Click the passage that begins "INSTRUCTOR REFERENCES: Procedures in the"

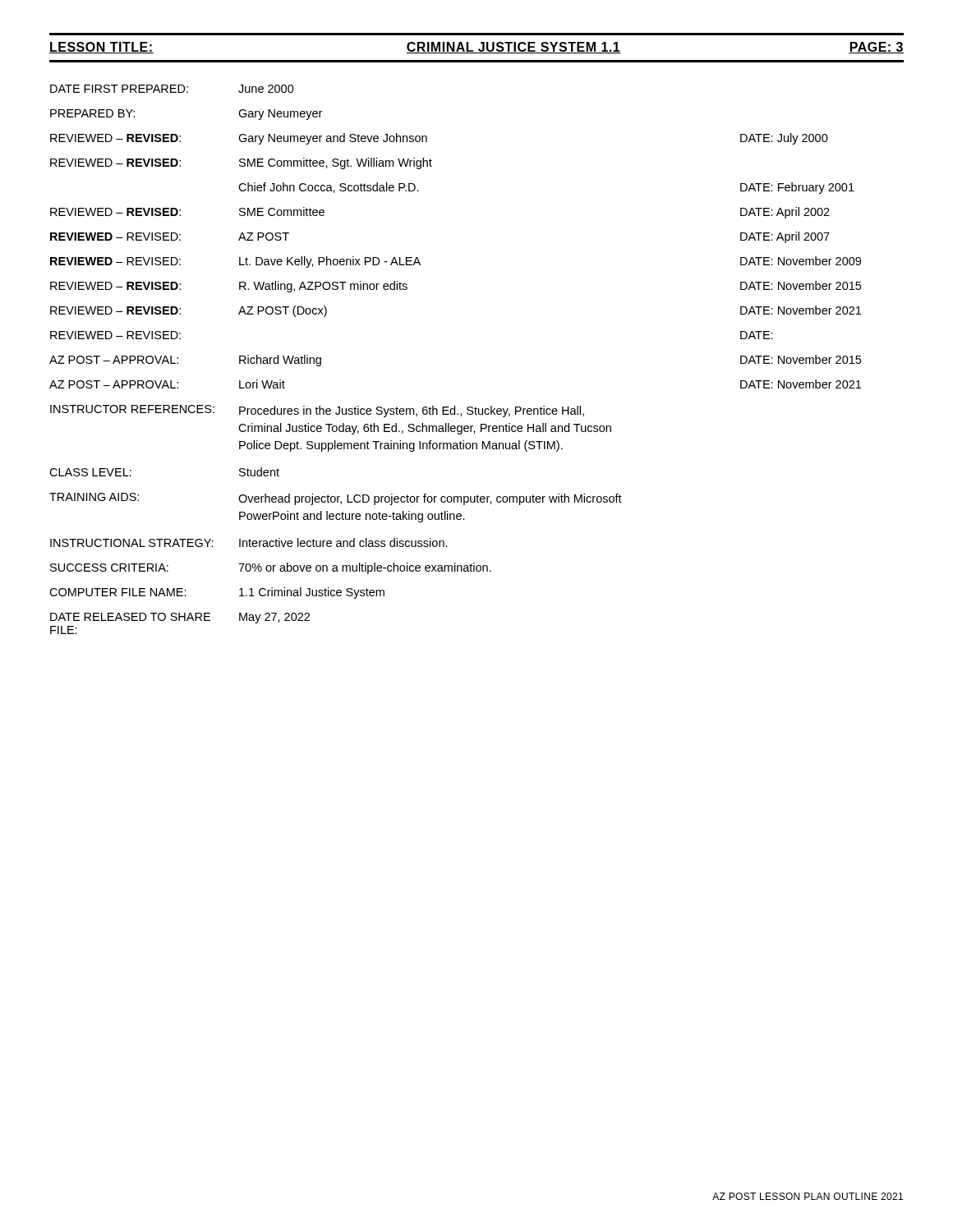pos(394,428)
